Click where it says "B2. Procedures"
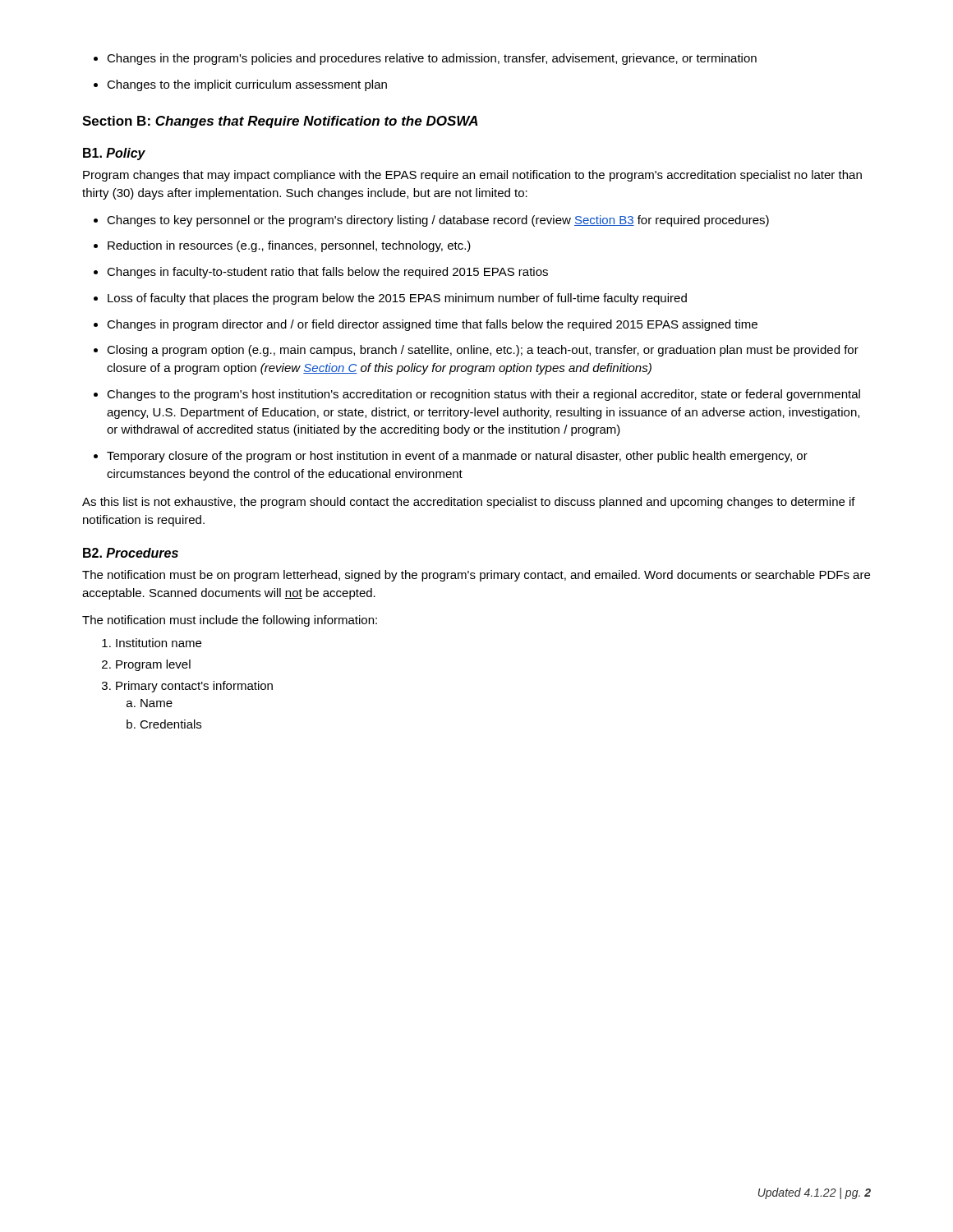This screenshot has width=953, height=1232. [130, 553]
